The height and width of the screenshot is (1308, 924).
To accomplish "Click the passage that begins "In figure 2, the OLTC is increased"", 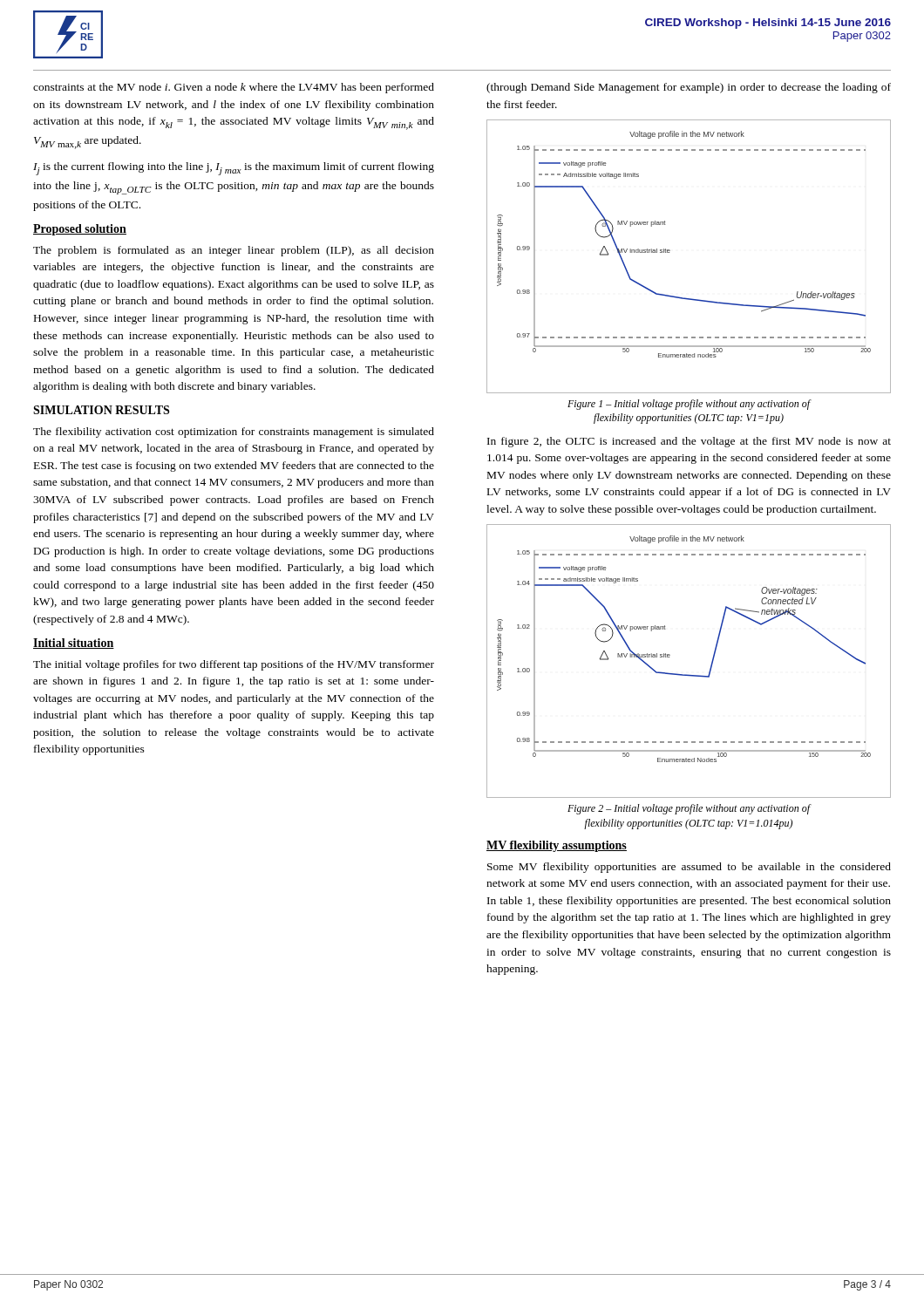I will 689,475.
